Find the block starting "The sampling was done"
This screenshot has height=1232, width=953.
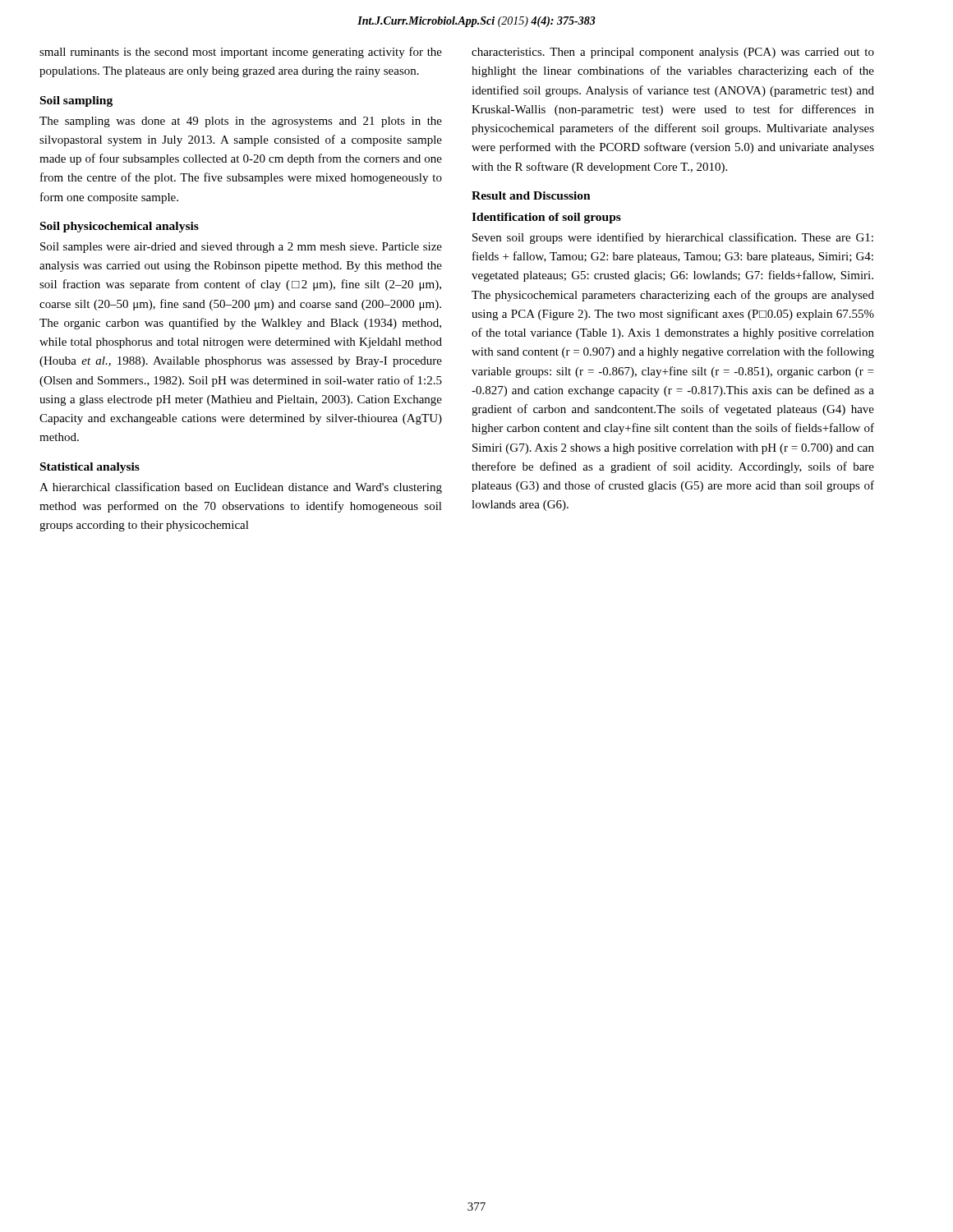241,158
